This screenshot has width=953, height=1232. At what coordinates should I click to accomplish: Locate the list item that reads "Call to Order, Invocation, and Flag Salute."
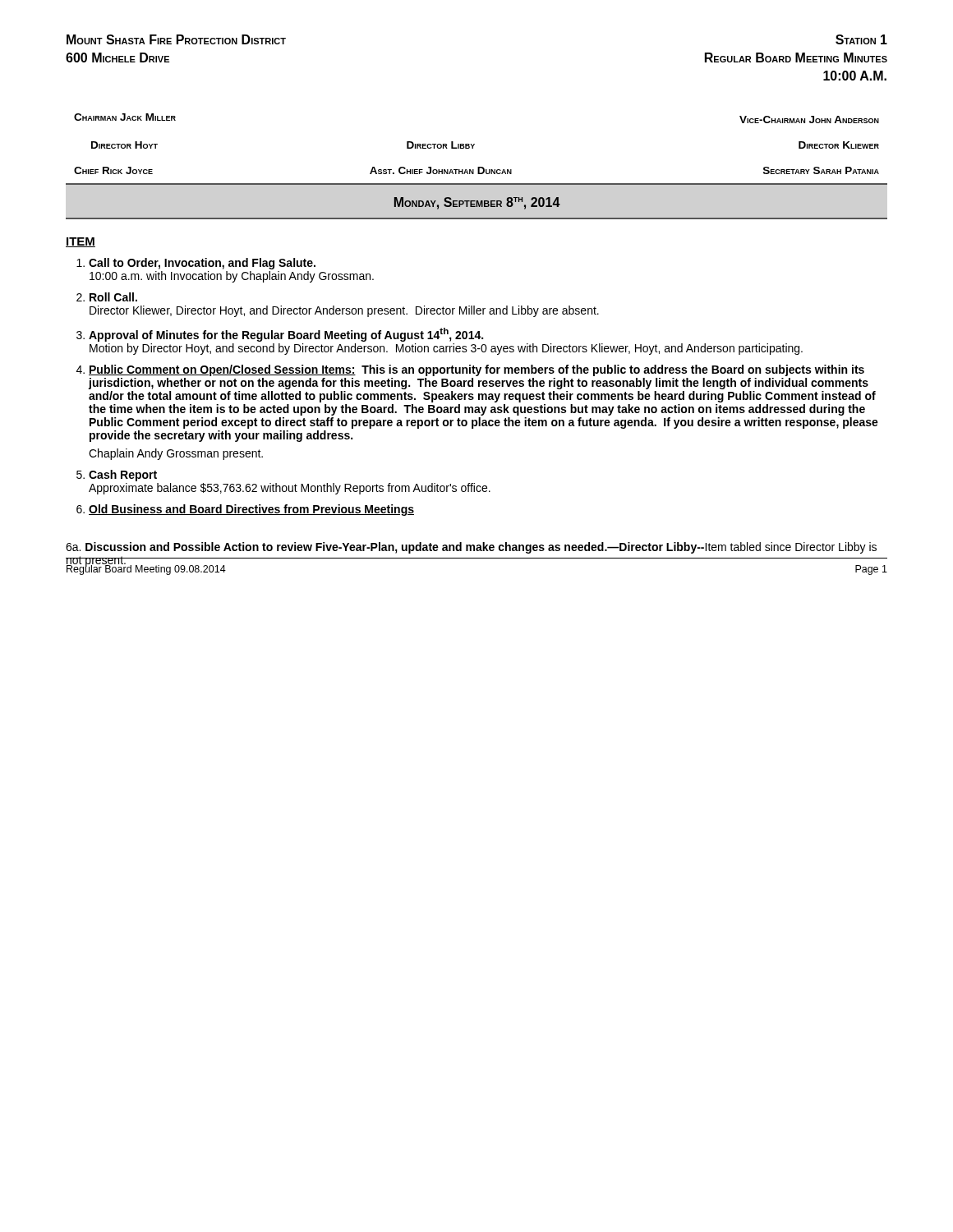click(x=202, y=264)
